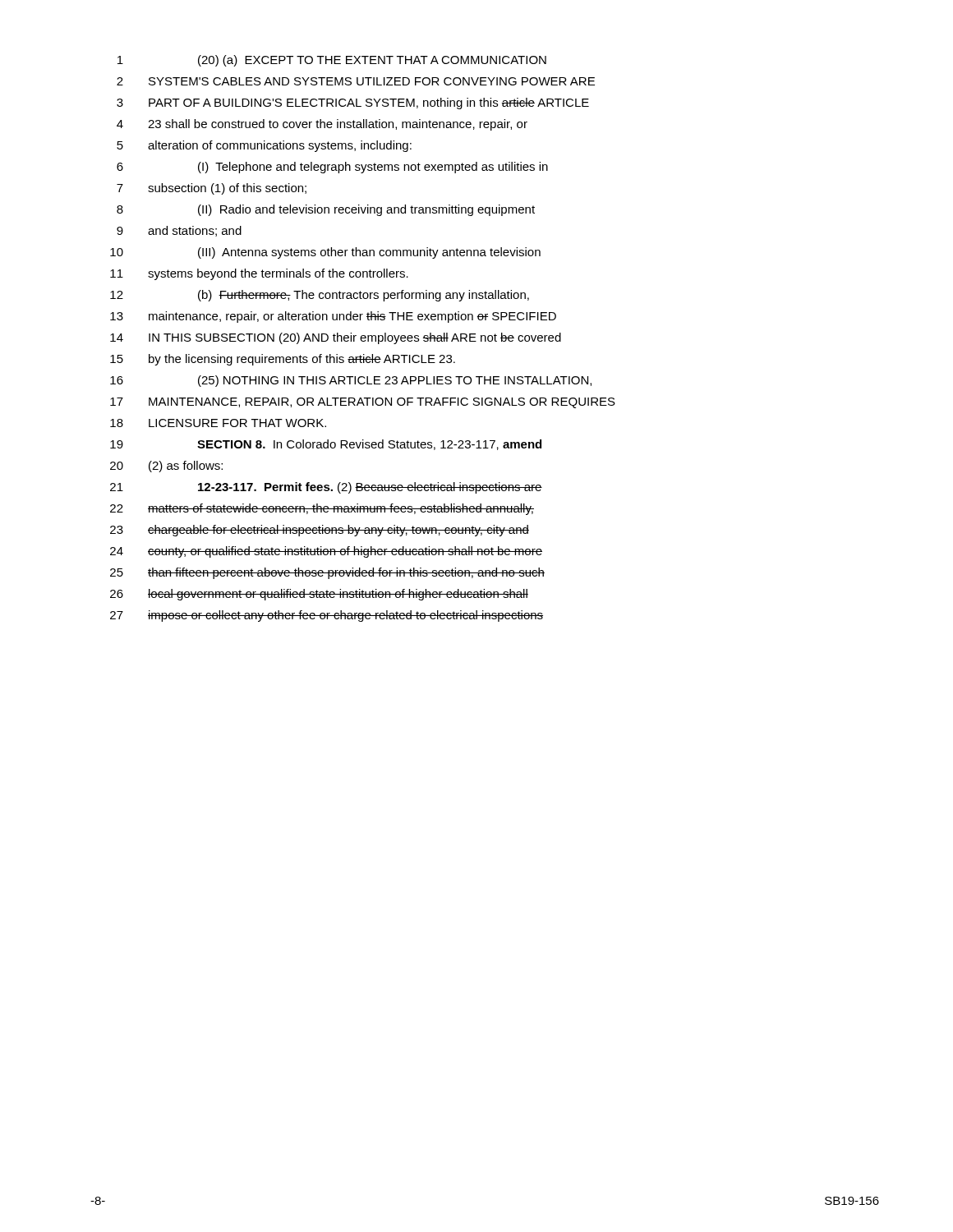Locate the block of text that opens with "21 12-23-117. Permit fees. (2) Because electrical inspections"
The width and height of the screenshot is (953, 1232).
(485, 487)
